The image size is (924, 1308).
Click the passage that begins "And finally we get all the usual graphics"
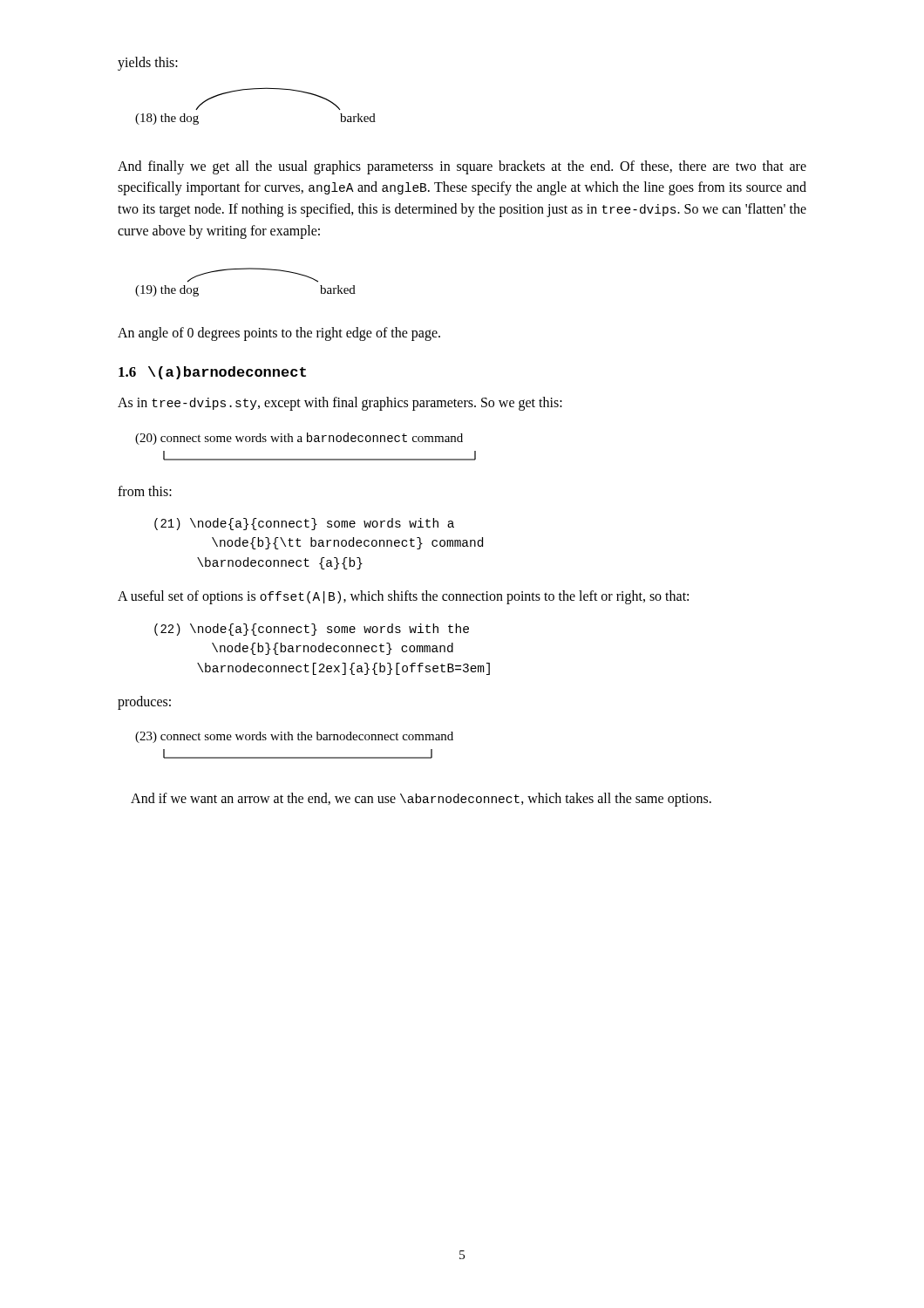pyautogui.click(x=462, y=198)
